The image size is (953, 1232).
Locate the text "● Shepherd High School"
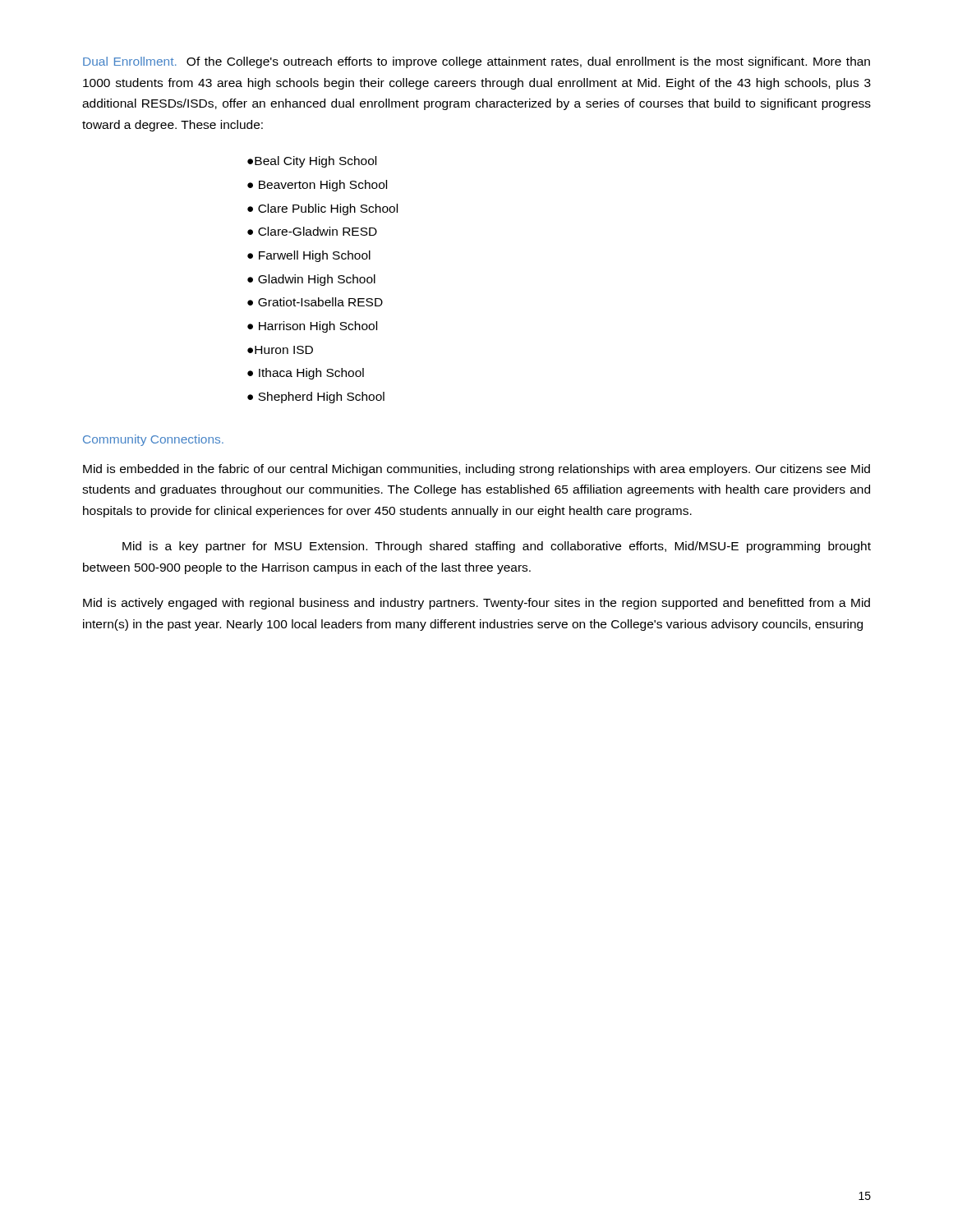[x=316, y=396]
